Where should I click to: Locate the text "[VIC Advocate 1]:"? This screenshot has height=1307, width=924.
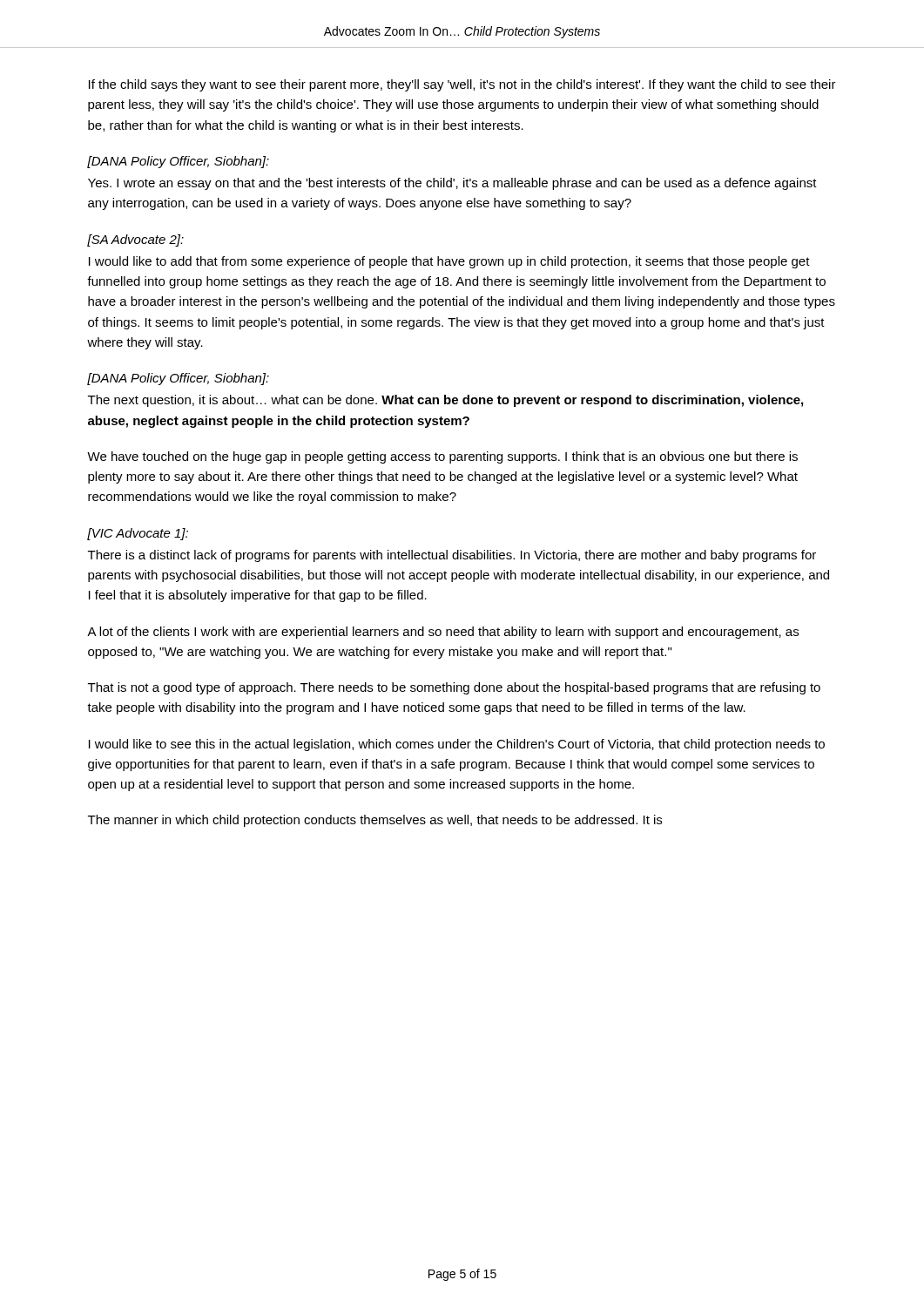coord(138,532)
